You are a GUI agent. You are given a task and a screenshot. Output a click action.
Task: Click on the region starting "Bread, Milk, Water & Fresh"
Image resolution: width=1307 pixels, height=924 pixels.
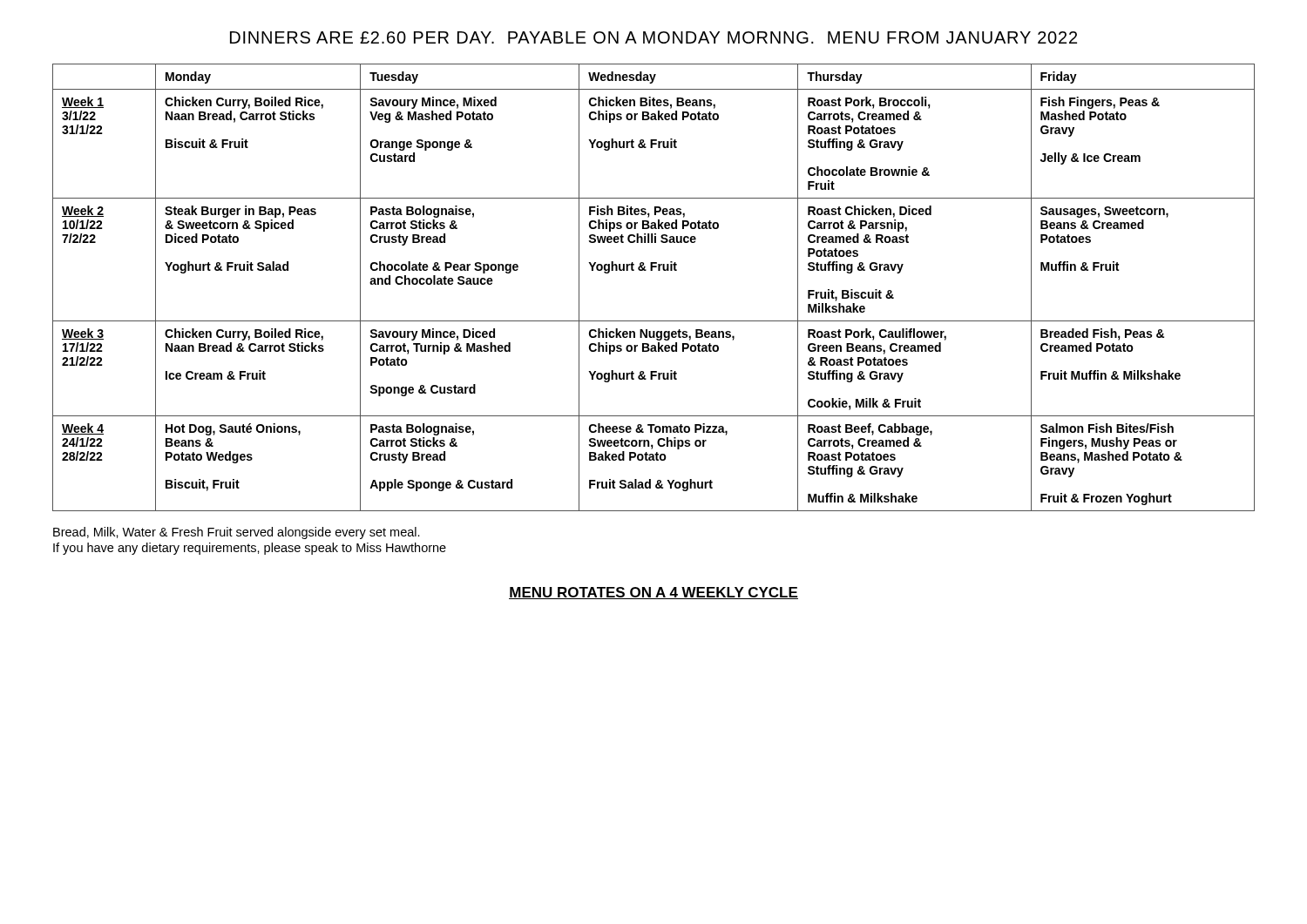237,533
